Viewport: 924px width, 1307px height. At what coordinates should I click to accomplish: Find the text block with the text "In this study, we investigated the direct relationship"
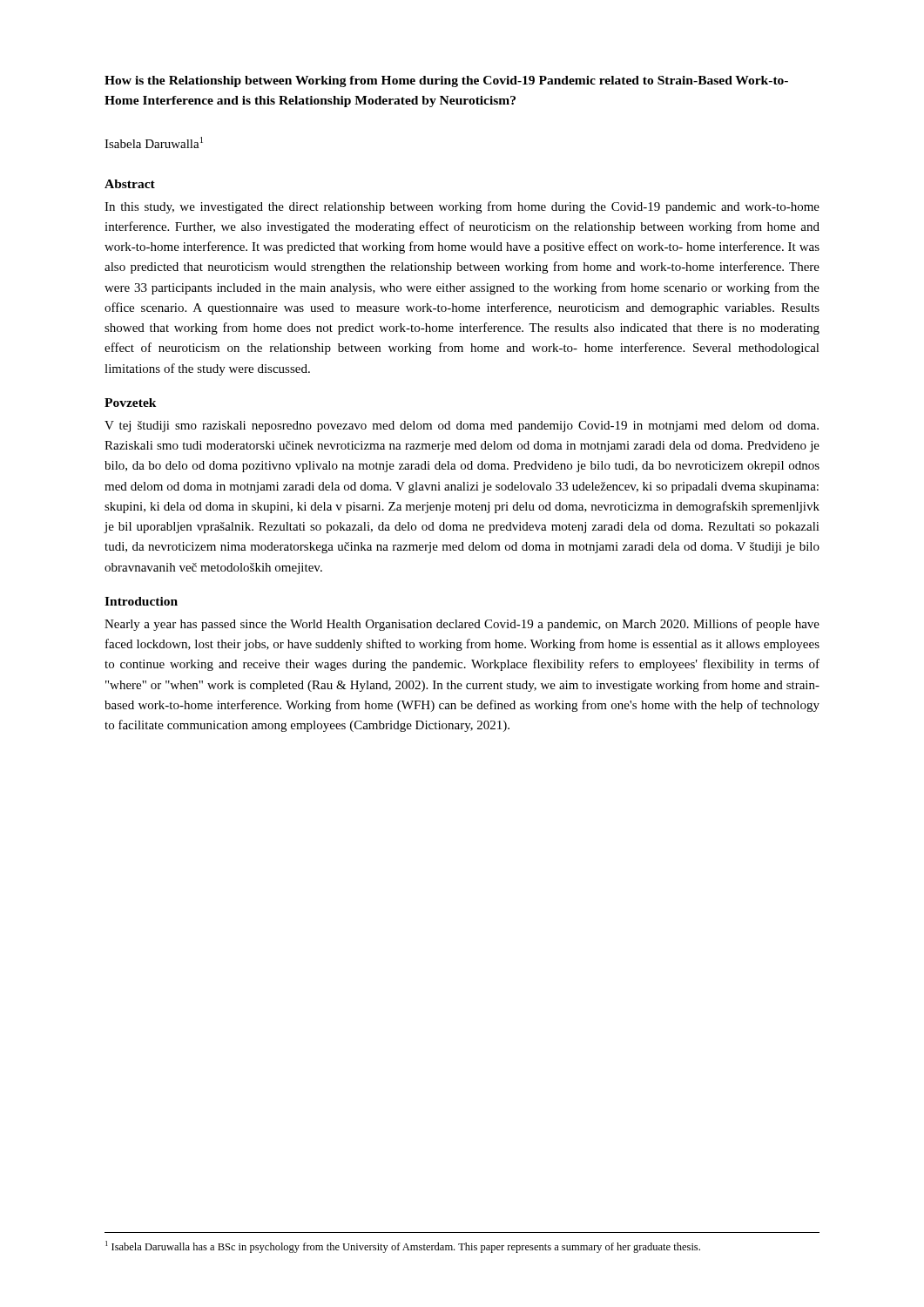coord(462,287)
